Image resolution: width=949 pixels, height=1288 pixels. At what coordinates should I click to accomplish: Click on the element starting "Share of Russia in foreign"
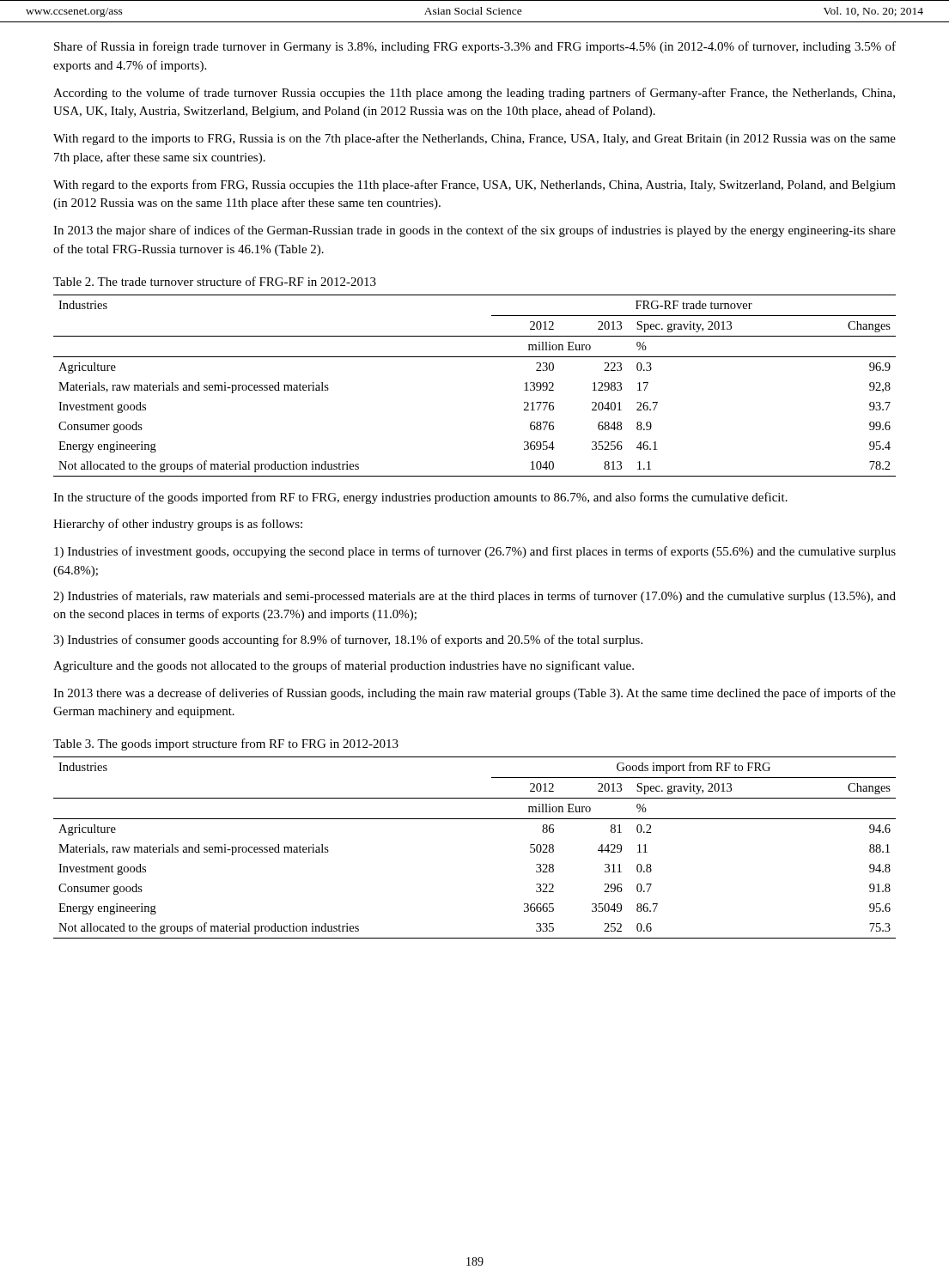474,56
